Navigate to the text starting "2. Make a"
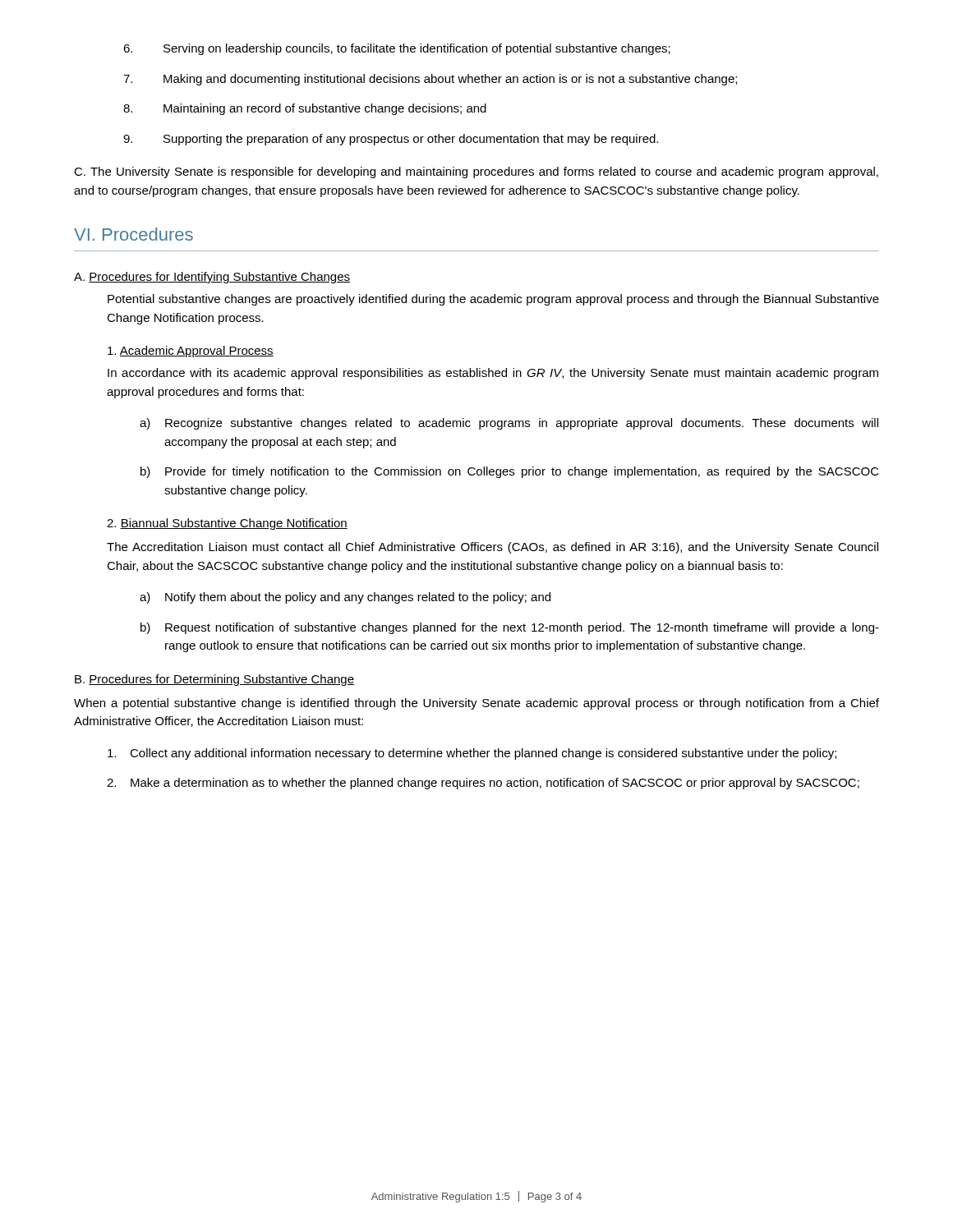 (493, 783)
